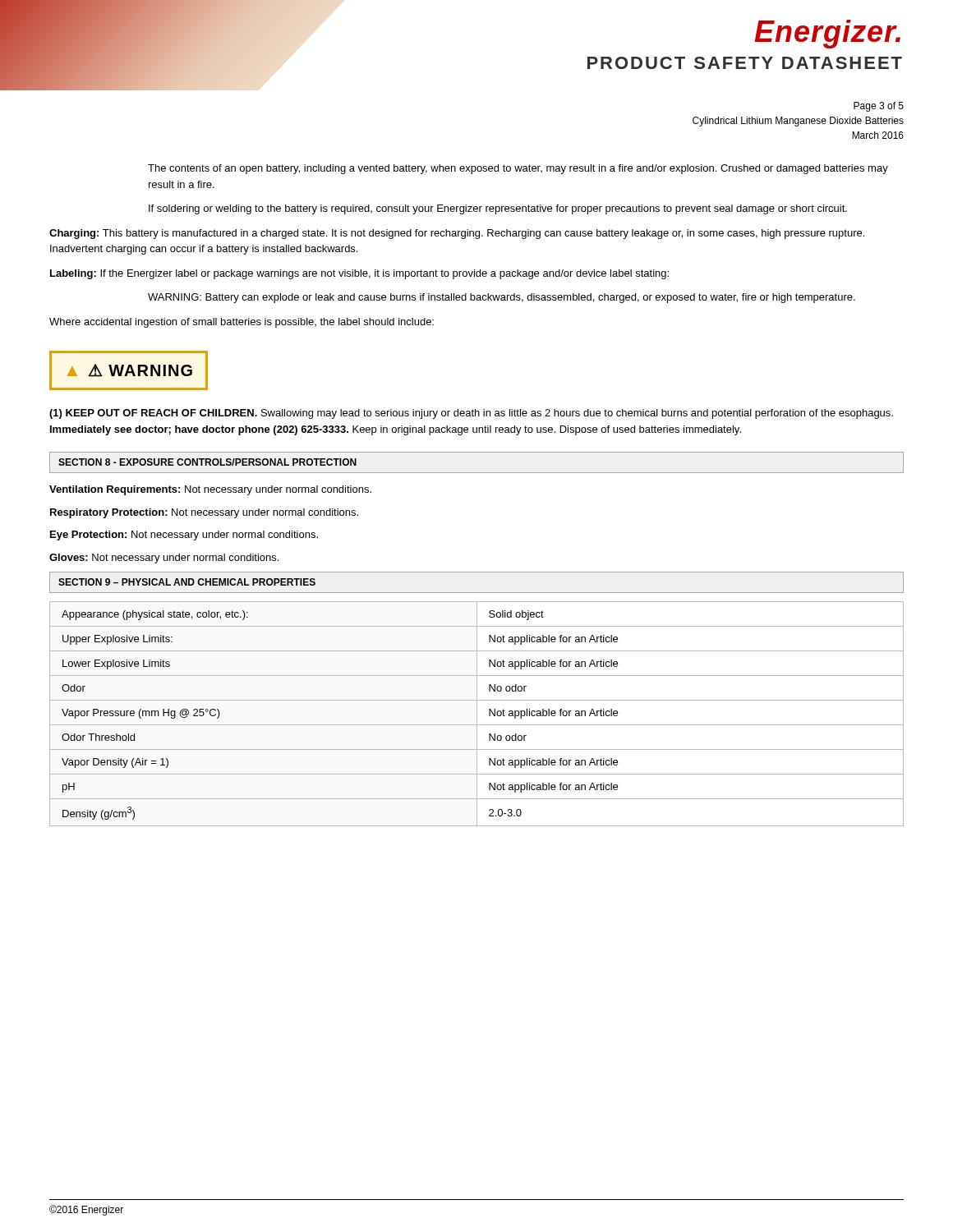The width and height of the screenshot is (953, 1232).
Task: Click on the infographic
Action: point(129,368)
